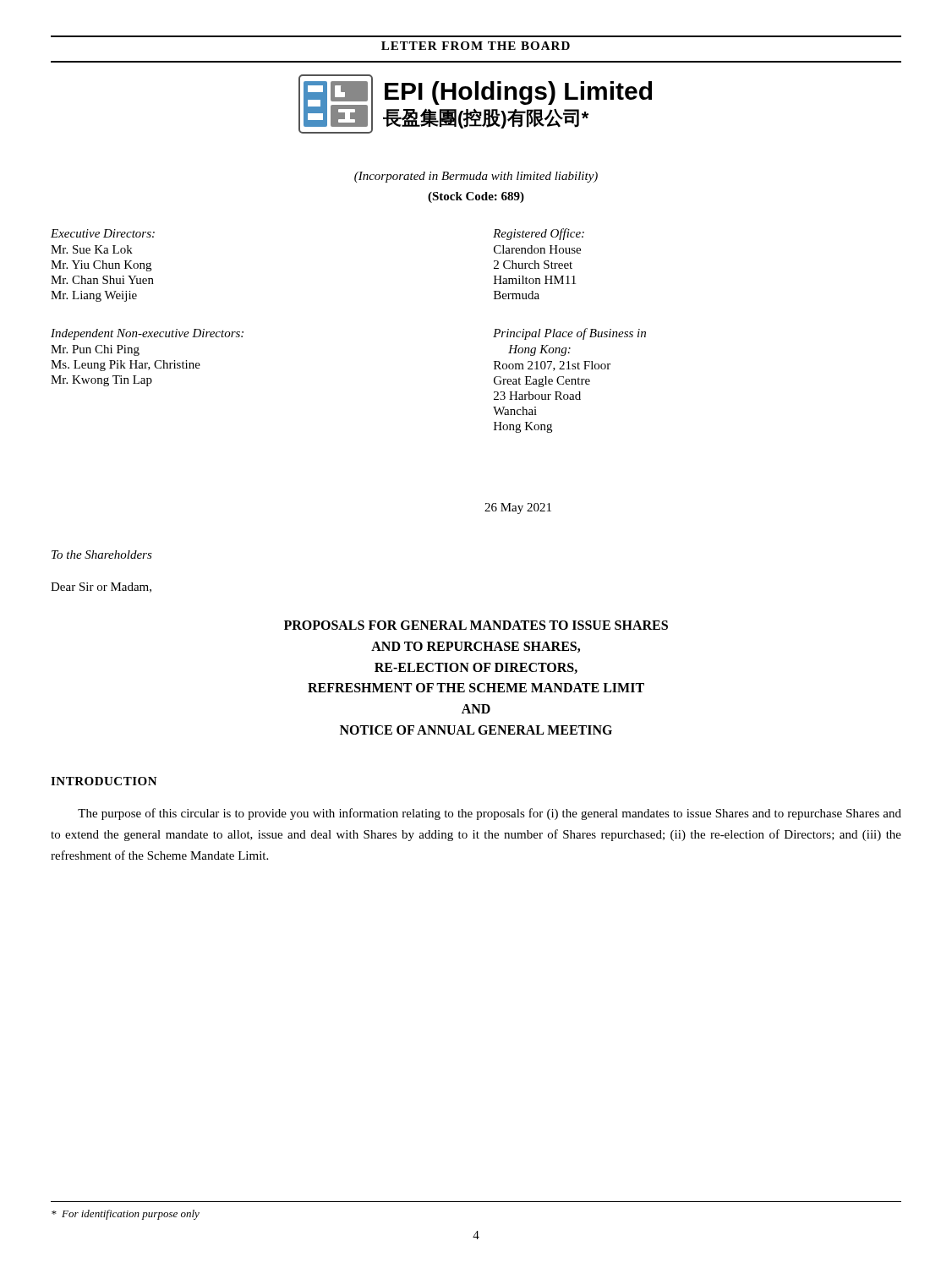Select the text block starting "PROPOSALS FOR GENERAL MANDATES TO ISSUE SHARES"
This screenshot has height=1268, width=952.
pos(476,677)
